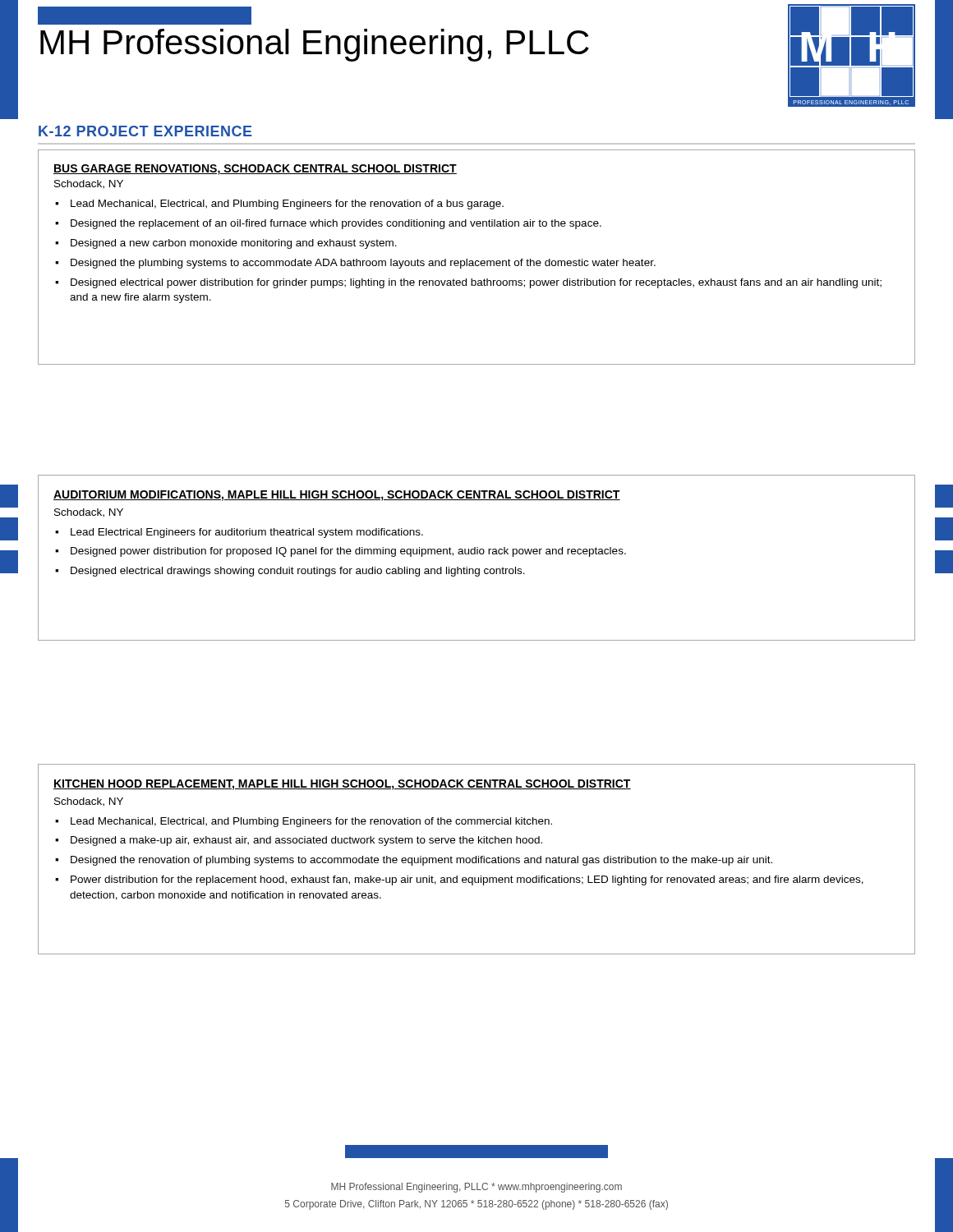Click on the region starting "▪ Designed power"

(341, 552)
